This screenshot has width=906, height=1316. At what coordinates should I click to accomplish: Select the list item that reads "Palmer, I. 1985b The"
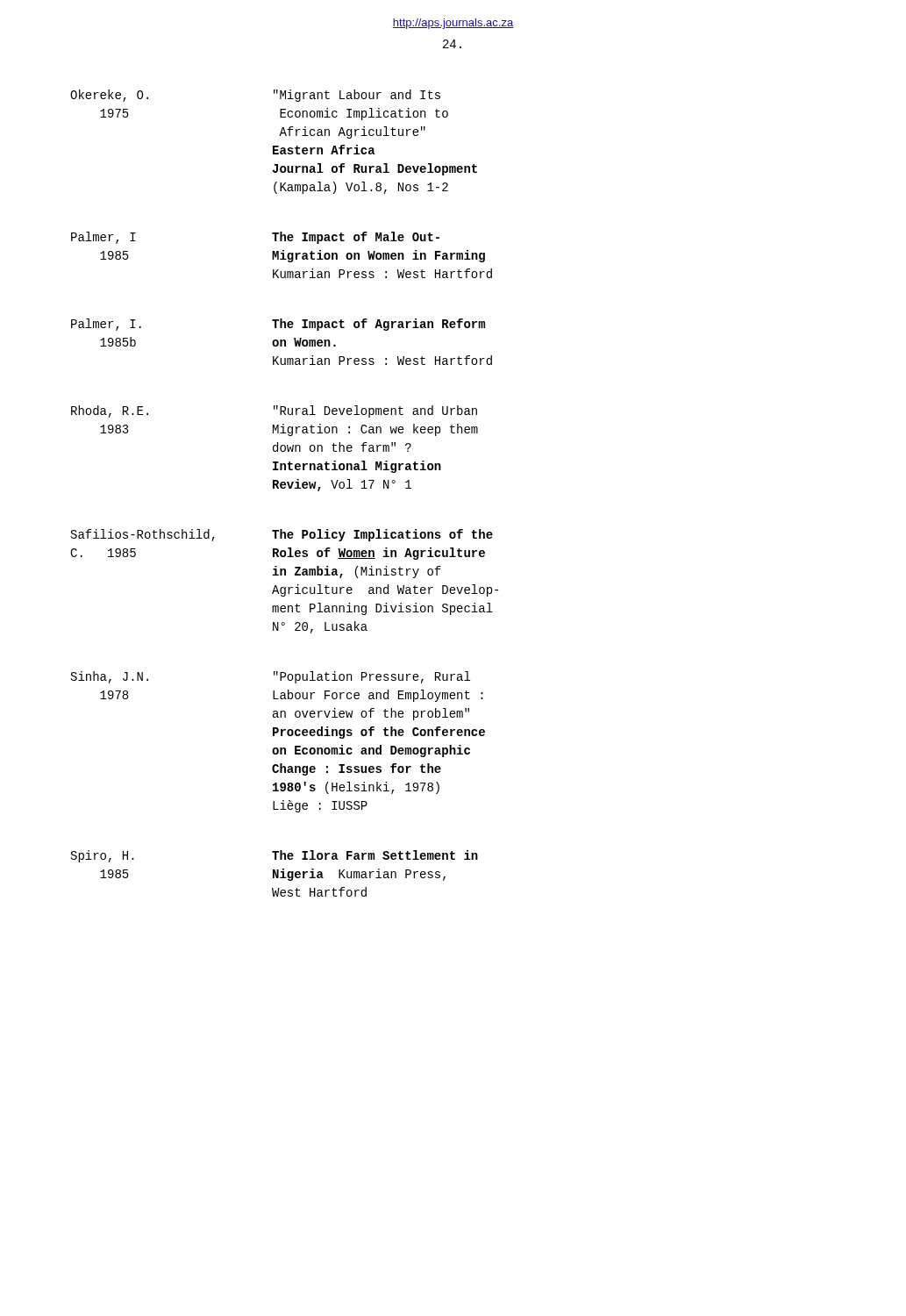[x=278, y=325]
